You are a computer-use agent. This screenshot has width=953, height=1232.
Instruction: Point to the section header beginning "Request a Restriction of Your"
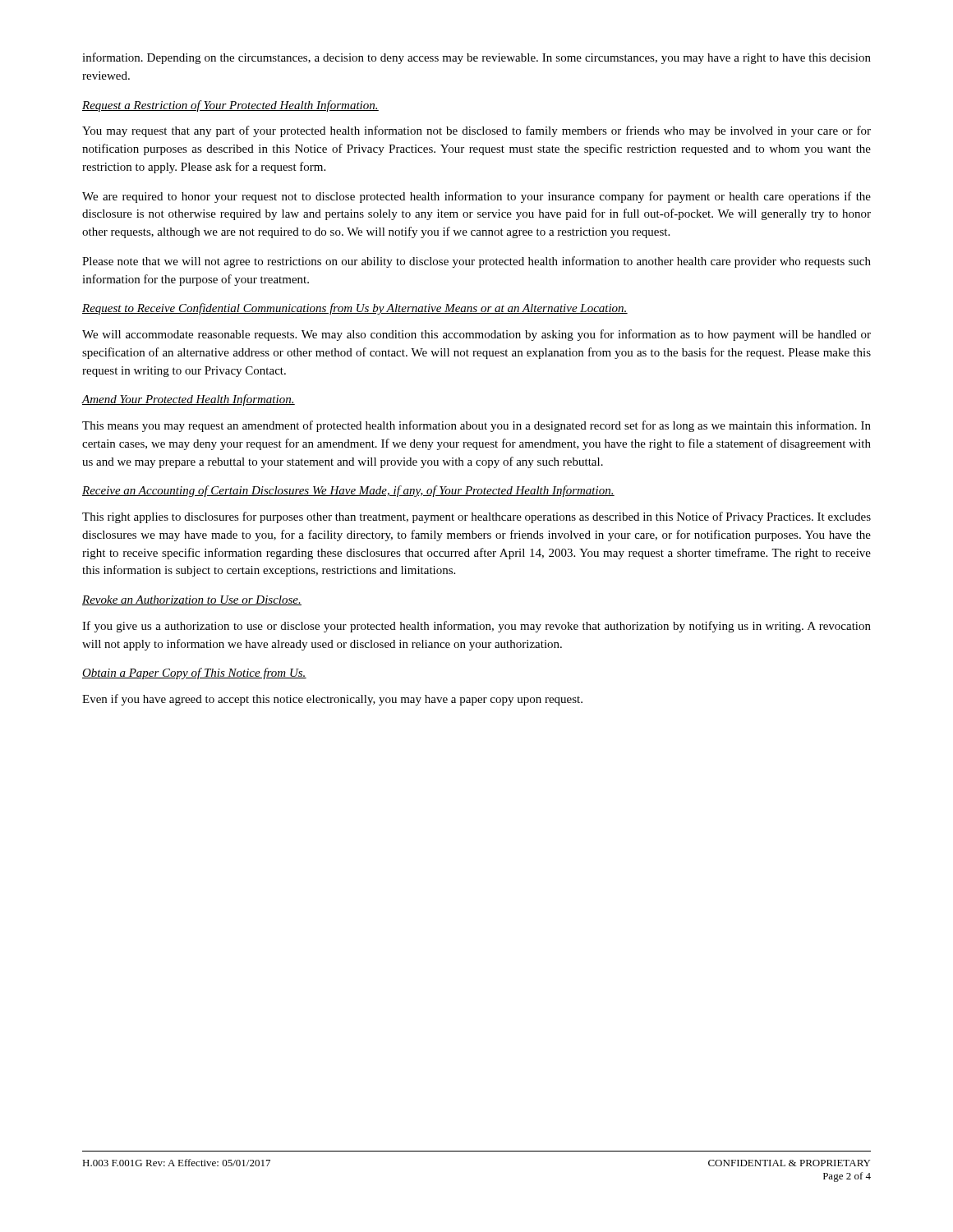click(x=230, y=106)
